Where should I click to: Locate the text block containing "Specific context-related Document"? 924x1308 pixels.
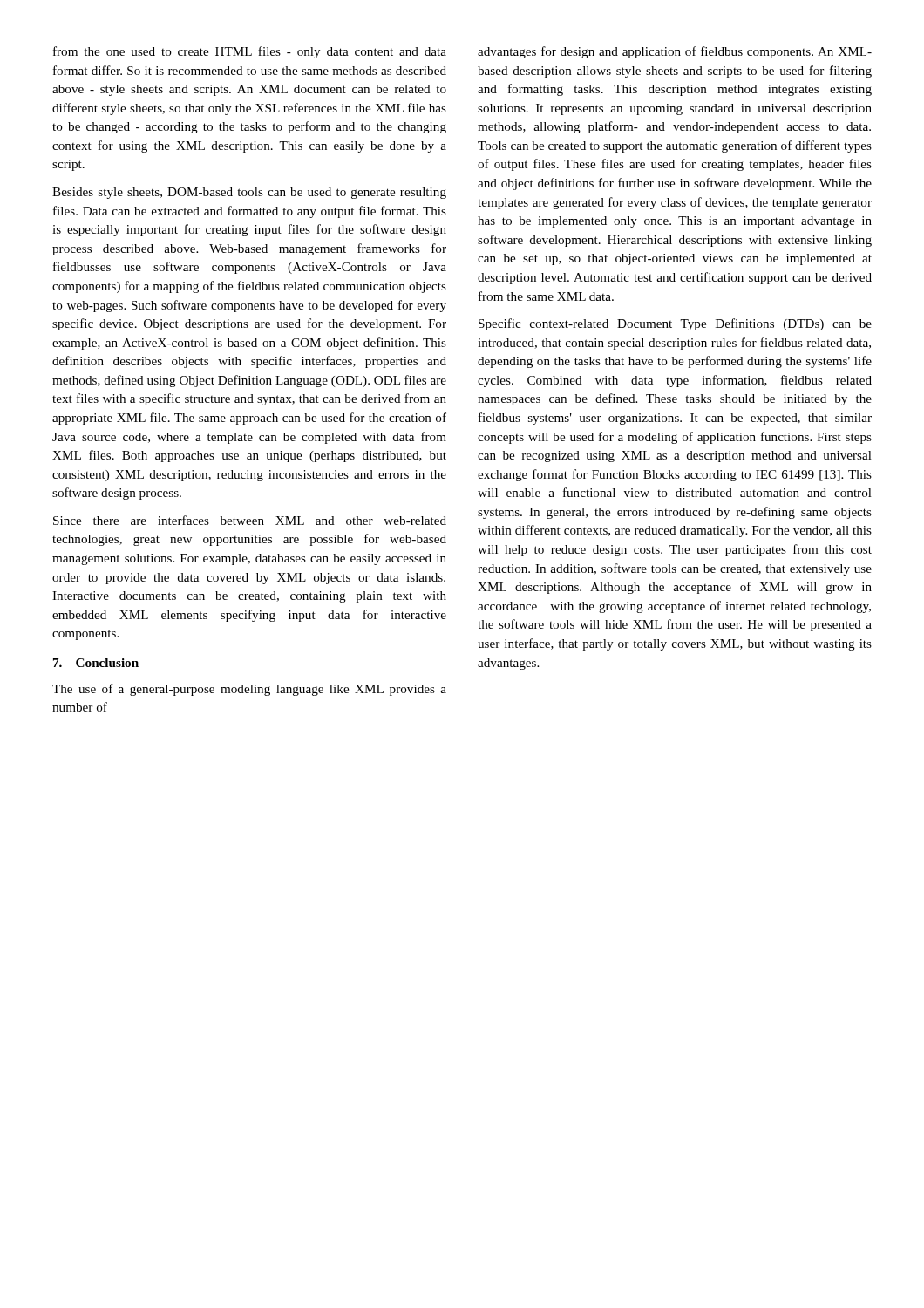(x=675, y=493)
